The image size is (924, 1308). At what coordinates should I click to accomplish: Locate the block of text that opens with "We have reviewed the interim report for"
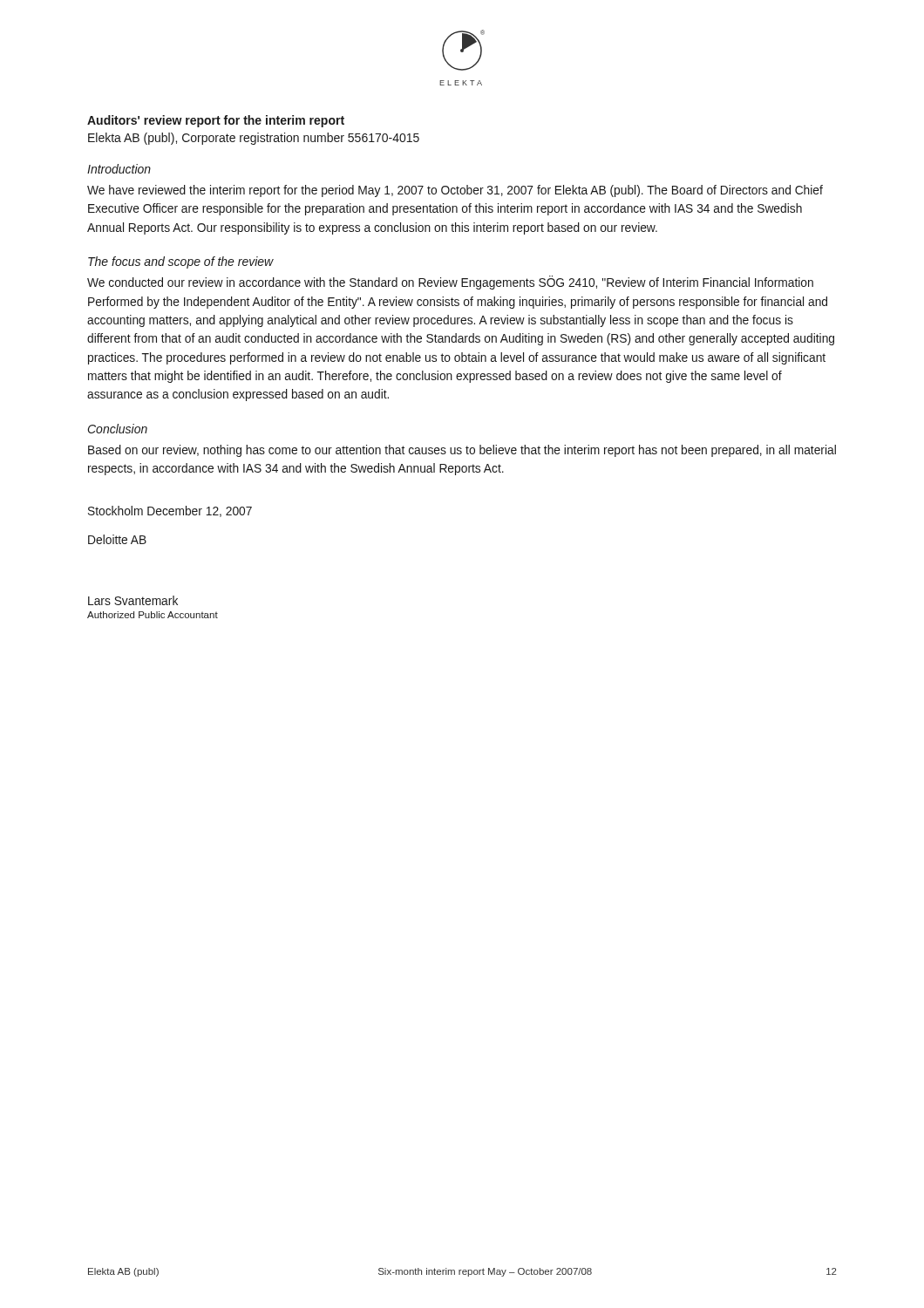(x=455, y=209)
